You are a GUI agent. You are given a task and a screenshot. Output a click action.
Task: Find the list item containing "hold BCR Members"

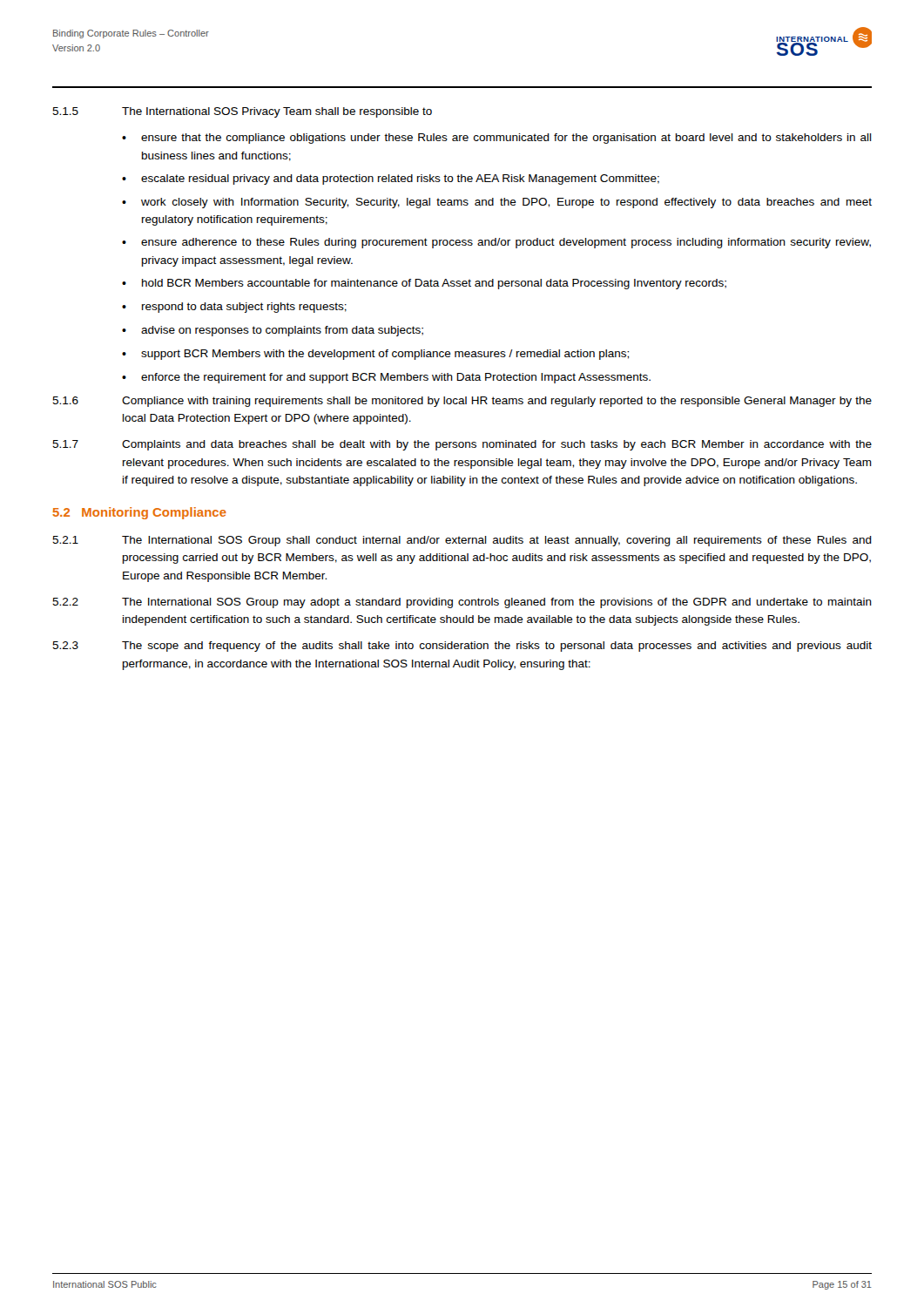coord(506,283)
